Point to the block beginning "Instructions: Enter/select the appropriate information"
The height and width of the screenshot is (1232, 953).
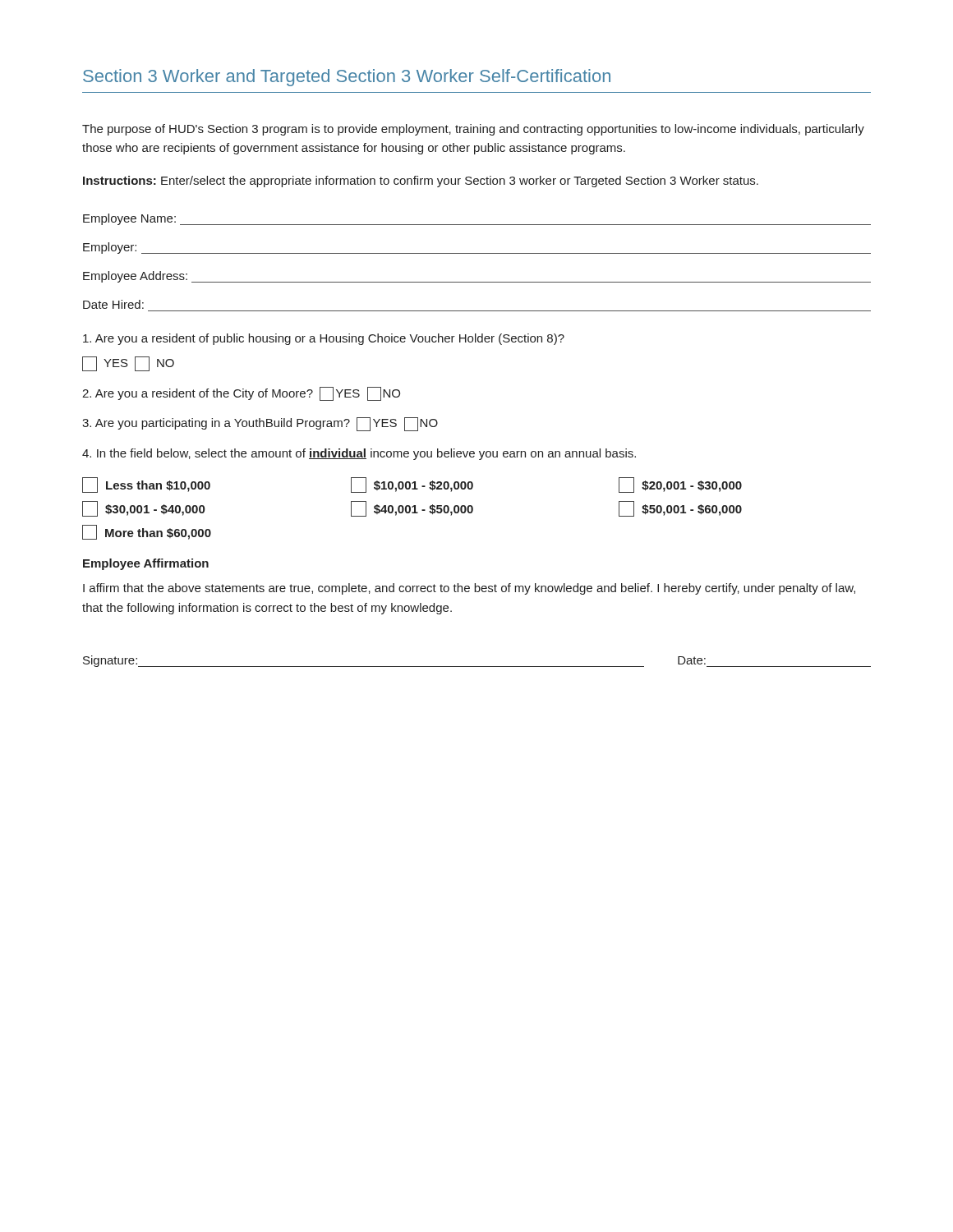point(476,180)
